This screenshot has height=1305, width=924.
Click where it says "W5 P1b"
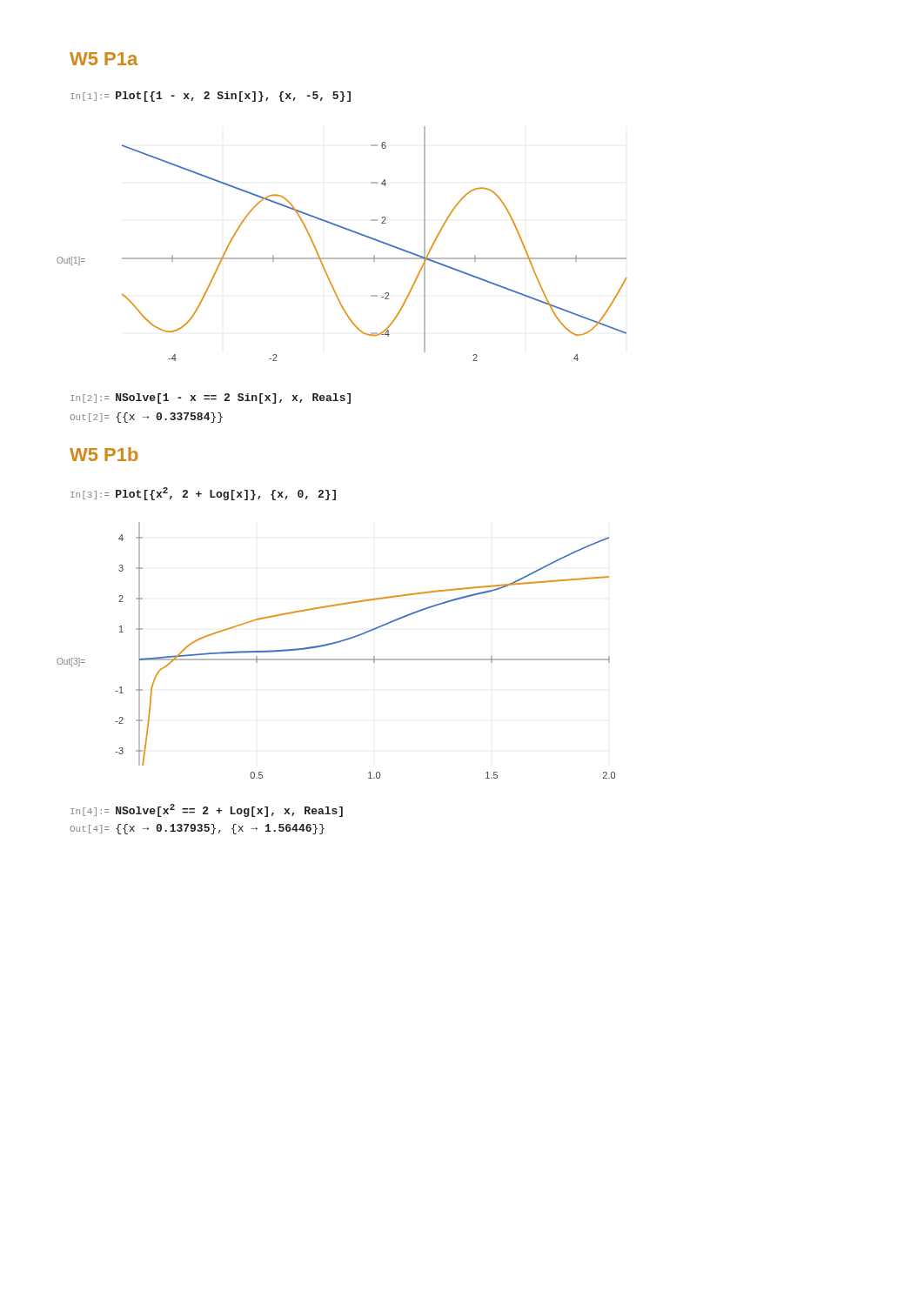[104, 455]
